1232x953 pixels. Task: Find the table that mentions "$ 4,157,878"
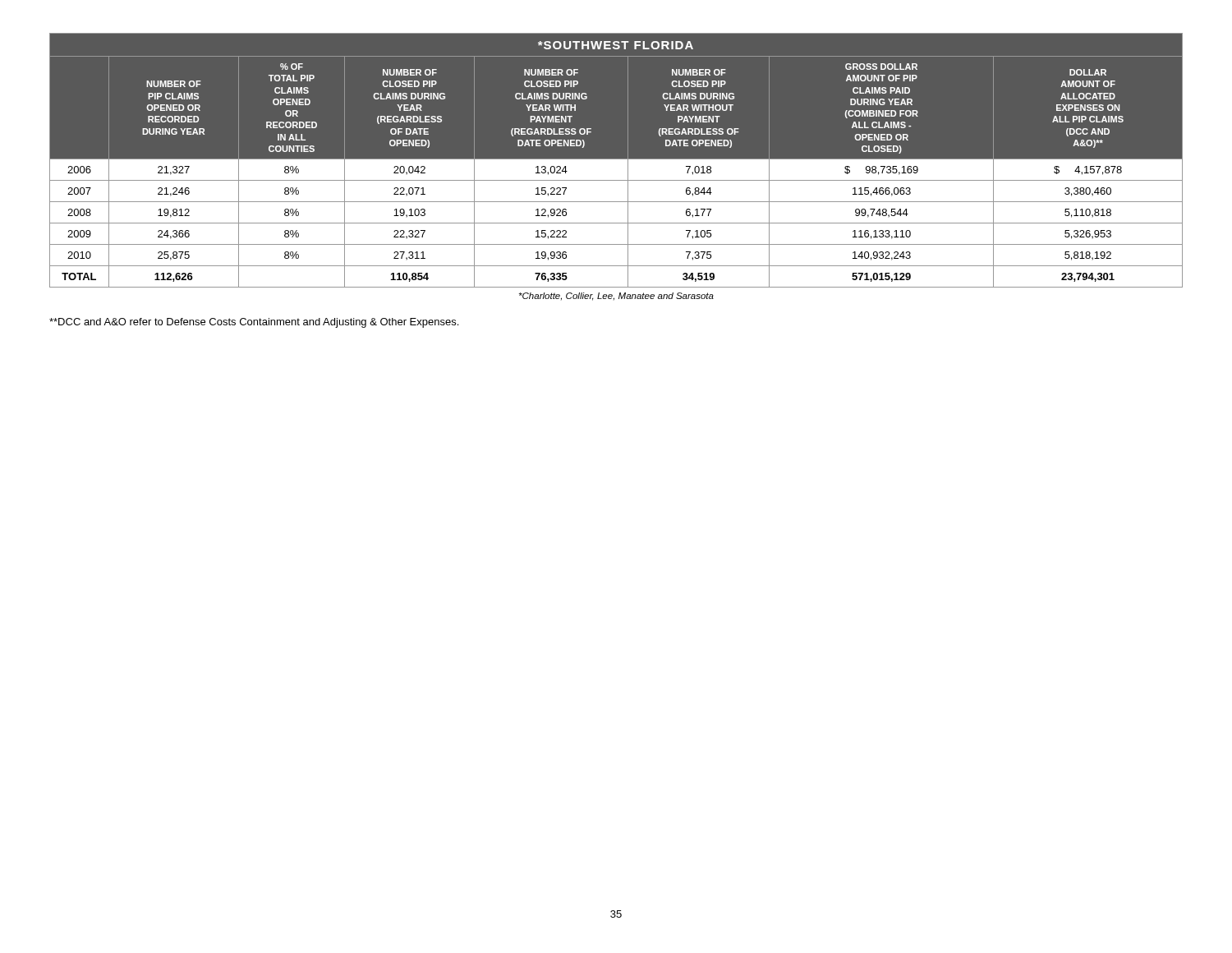616,160
